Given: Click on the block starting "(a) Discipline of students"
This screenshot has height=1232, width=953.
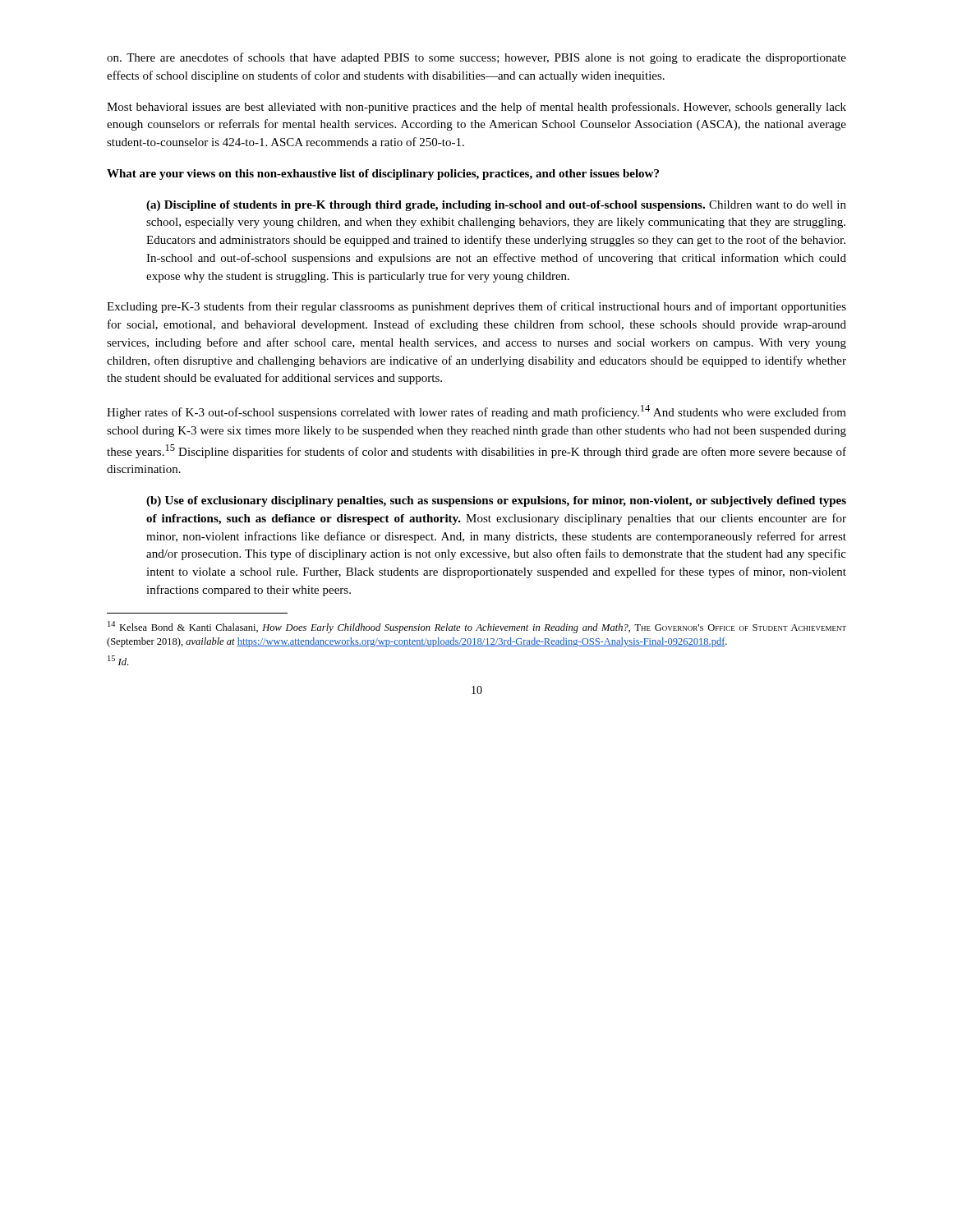Looking at the screenshot, I should [x=496, y=240].
